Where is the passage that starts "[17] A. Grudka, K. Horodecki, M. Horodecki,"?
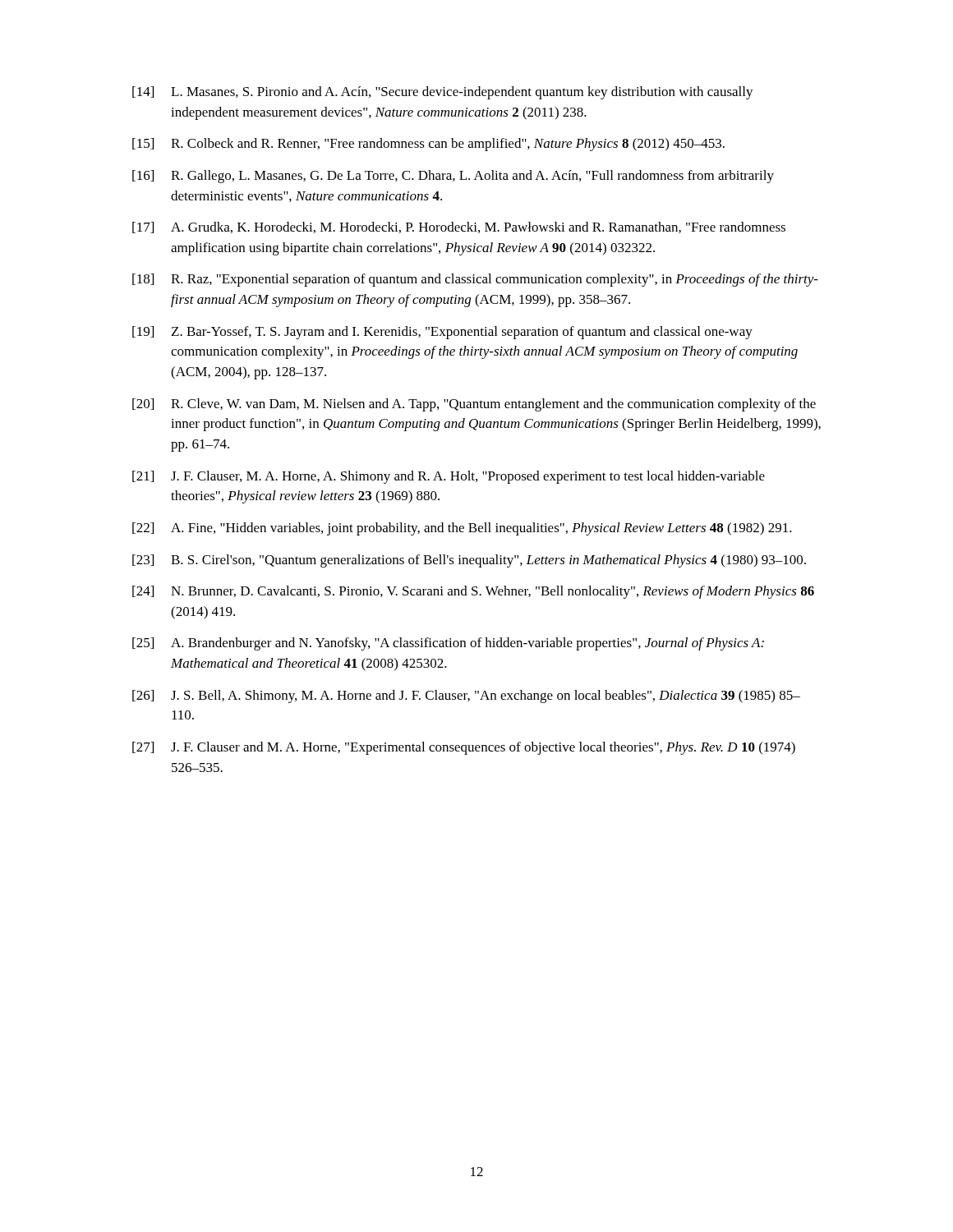This screenshot has height=1232, width=953. pos(476,238)
